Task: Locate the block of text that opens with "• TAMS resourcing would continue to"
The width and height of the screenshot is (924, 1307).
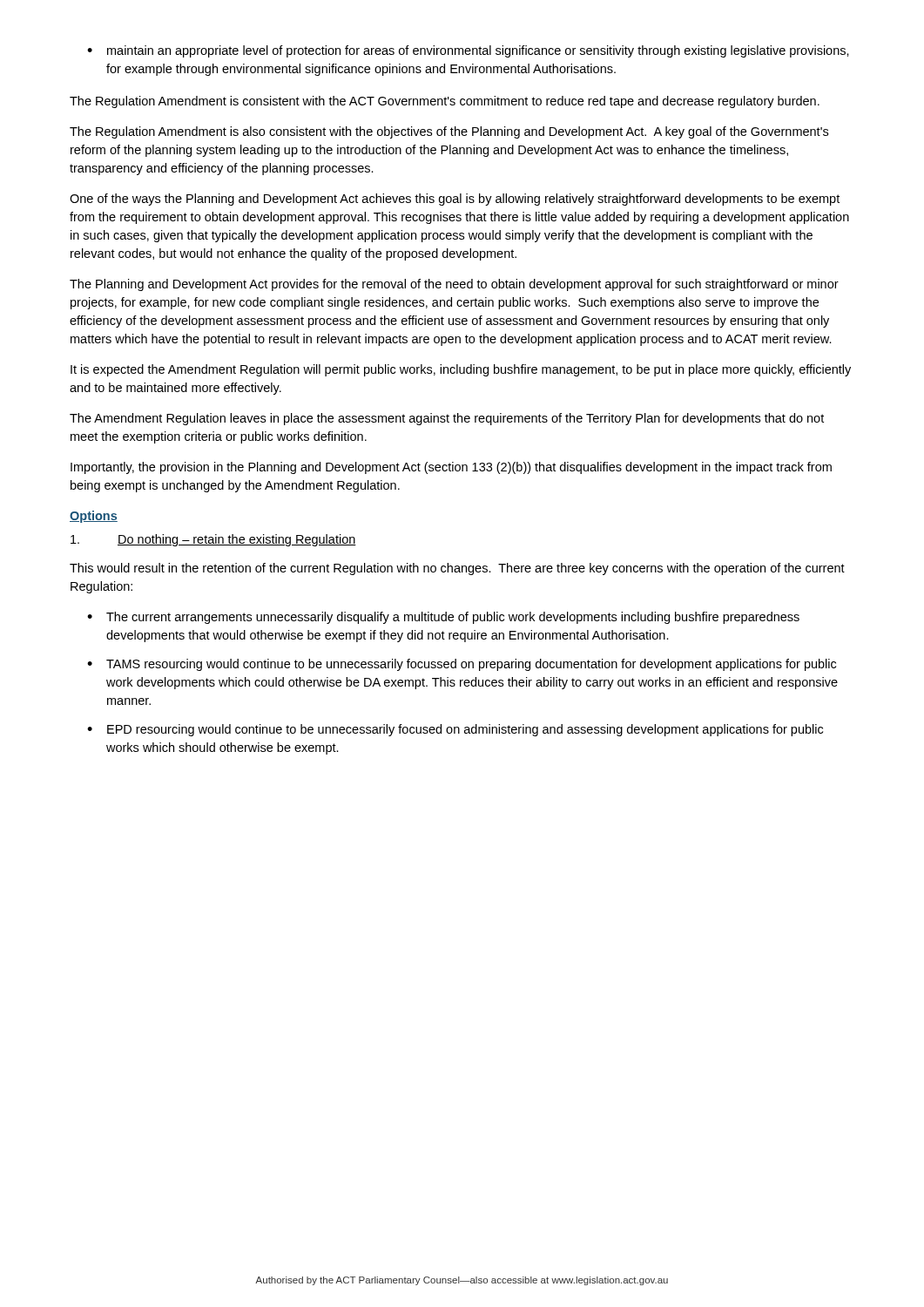Action: pos(471,683)
